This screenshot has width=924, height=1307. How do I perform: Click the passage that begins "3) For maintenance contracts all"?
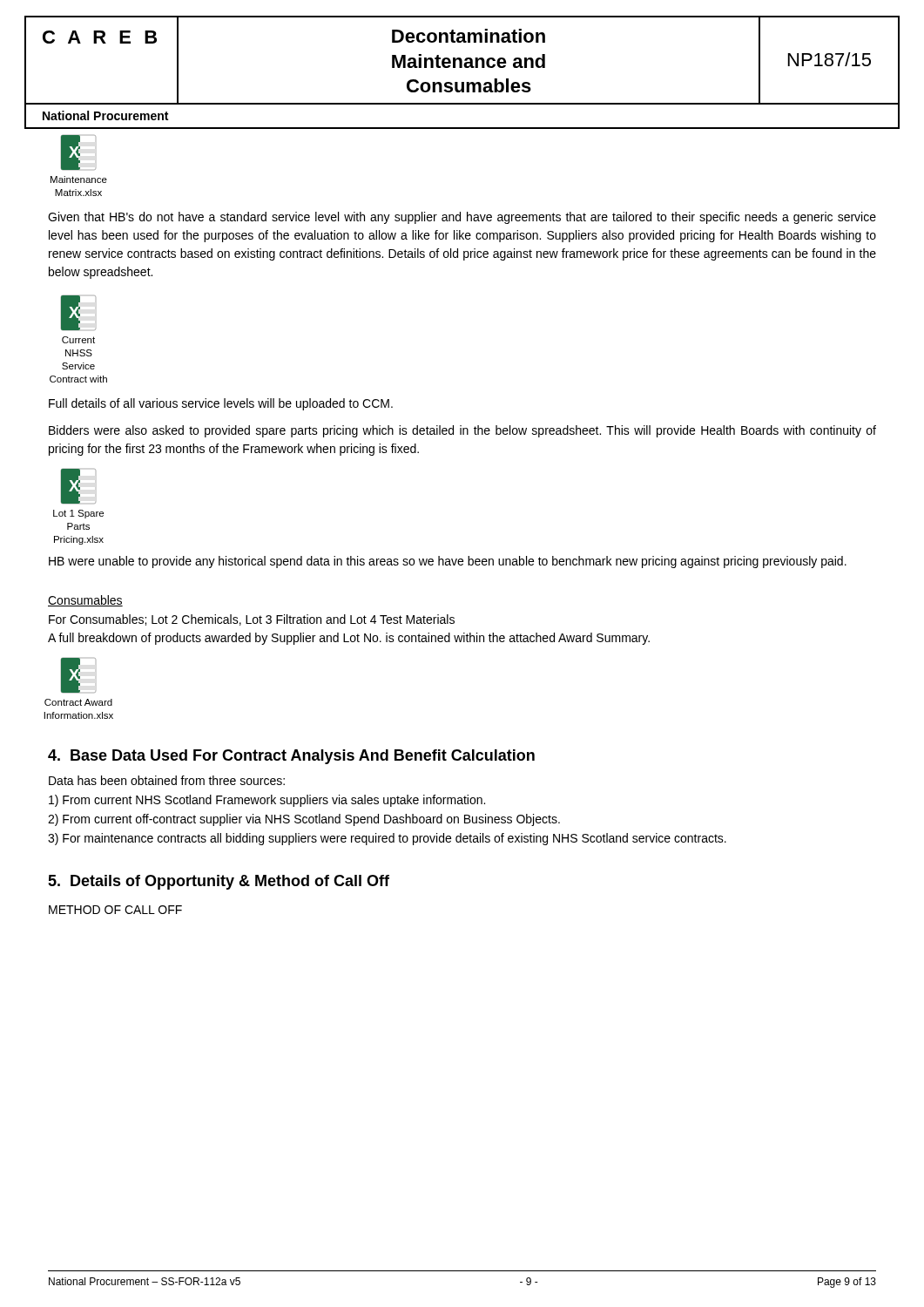point(387,839)
